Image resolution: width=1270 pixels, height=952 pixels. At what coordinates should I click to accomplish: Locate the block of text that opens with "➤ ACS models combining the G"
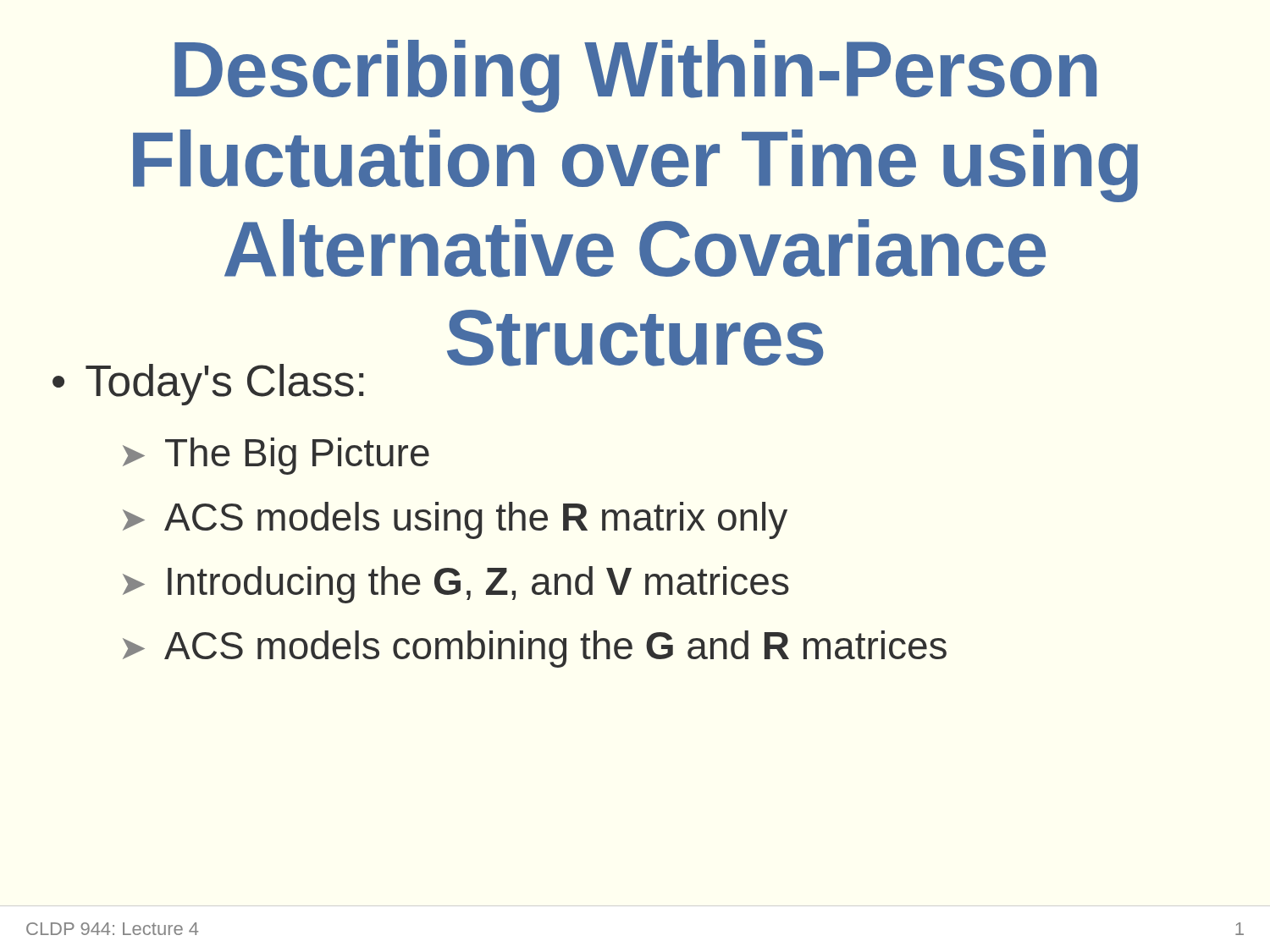point(533,646)
